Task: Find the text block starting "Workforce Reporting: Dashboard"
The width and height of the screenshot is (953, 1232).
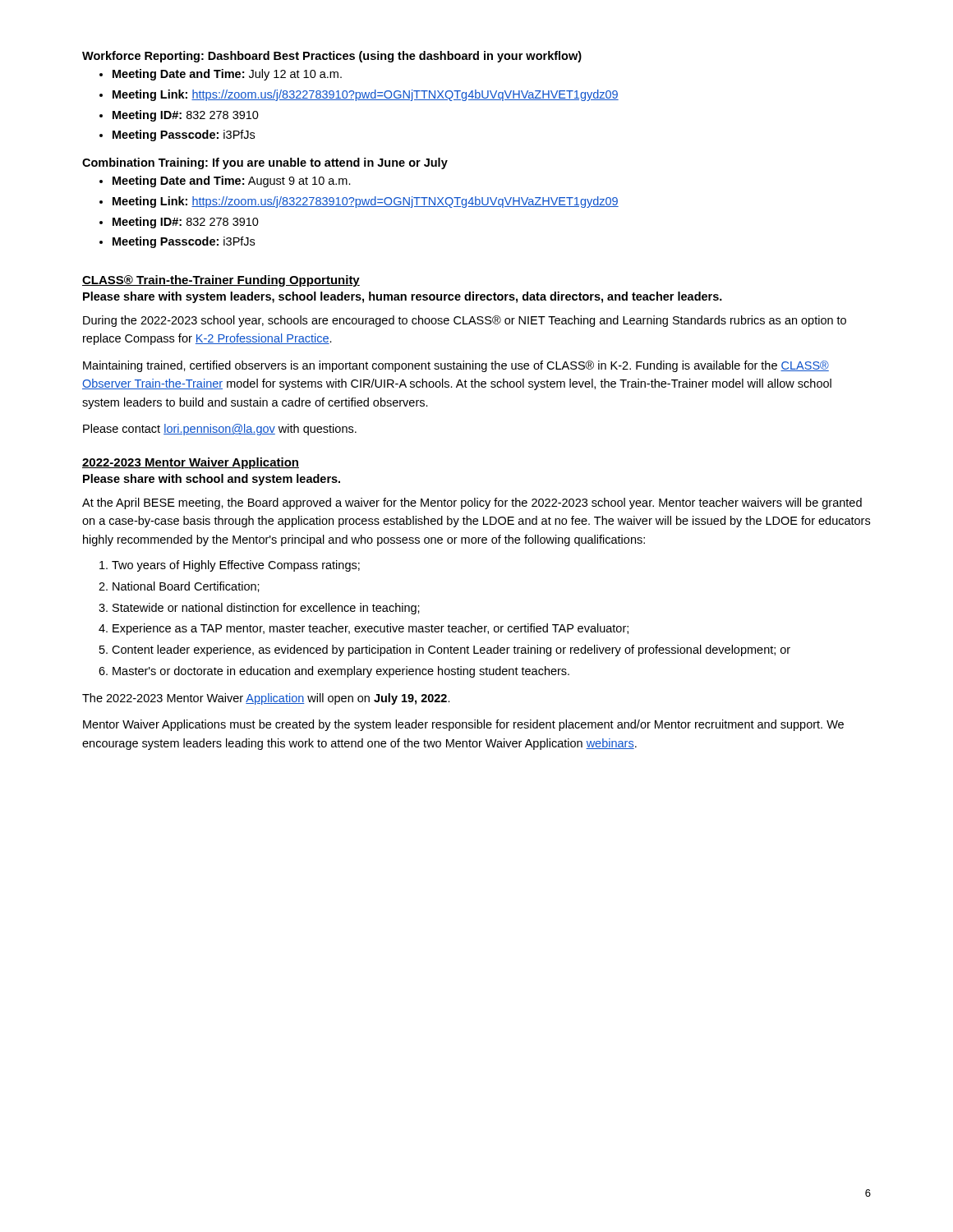Action: click(x=332, y=56)
